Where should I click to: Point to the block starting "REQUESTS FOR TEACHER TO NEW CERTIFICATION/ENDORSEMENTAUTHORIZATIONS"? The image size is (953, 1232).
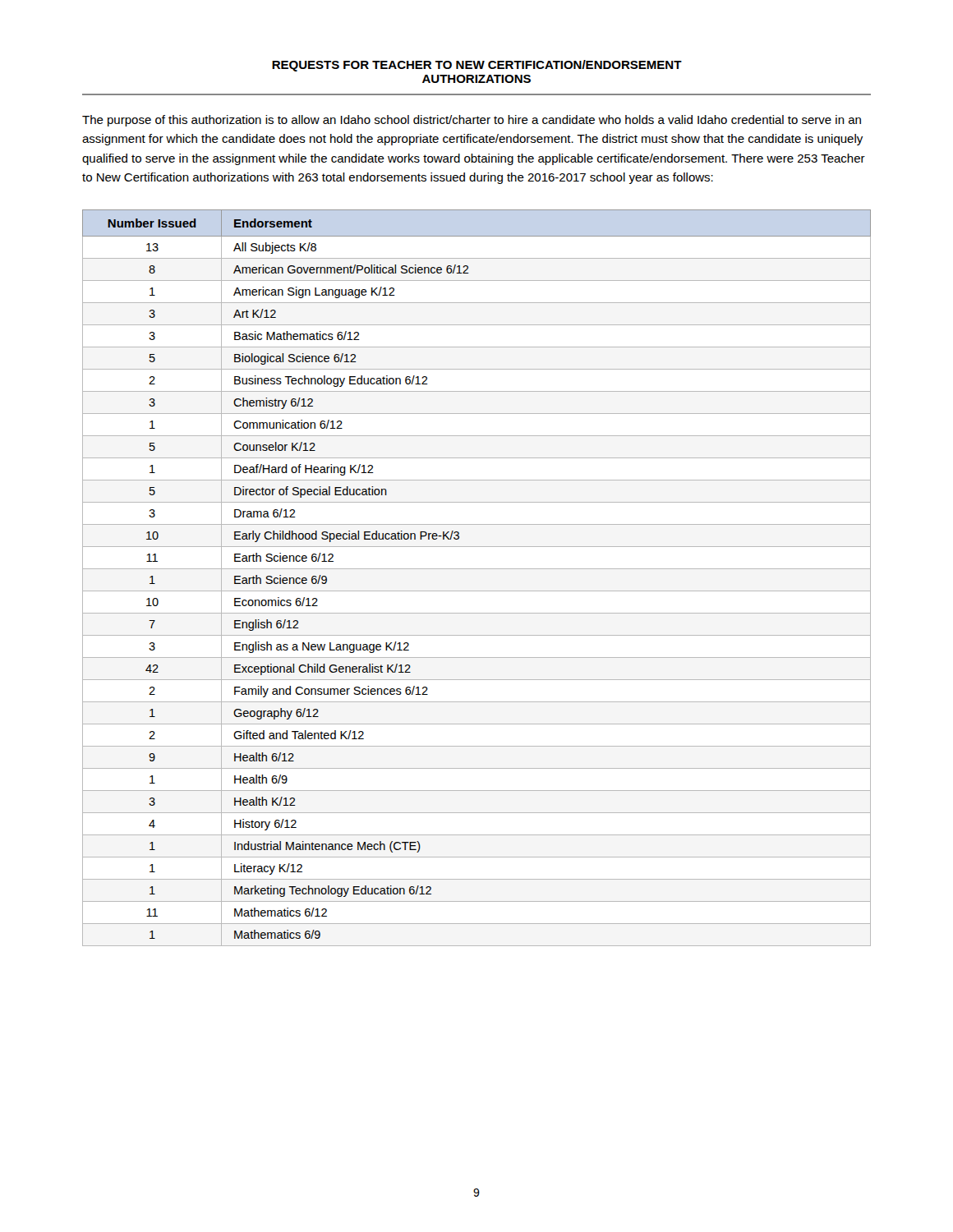(476, 71)
